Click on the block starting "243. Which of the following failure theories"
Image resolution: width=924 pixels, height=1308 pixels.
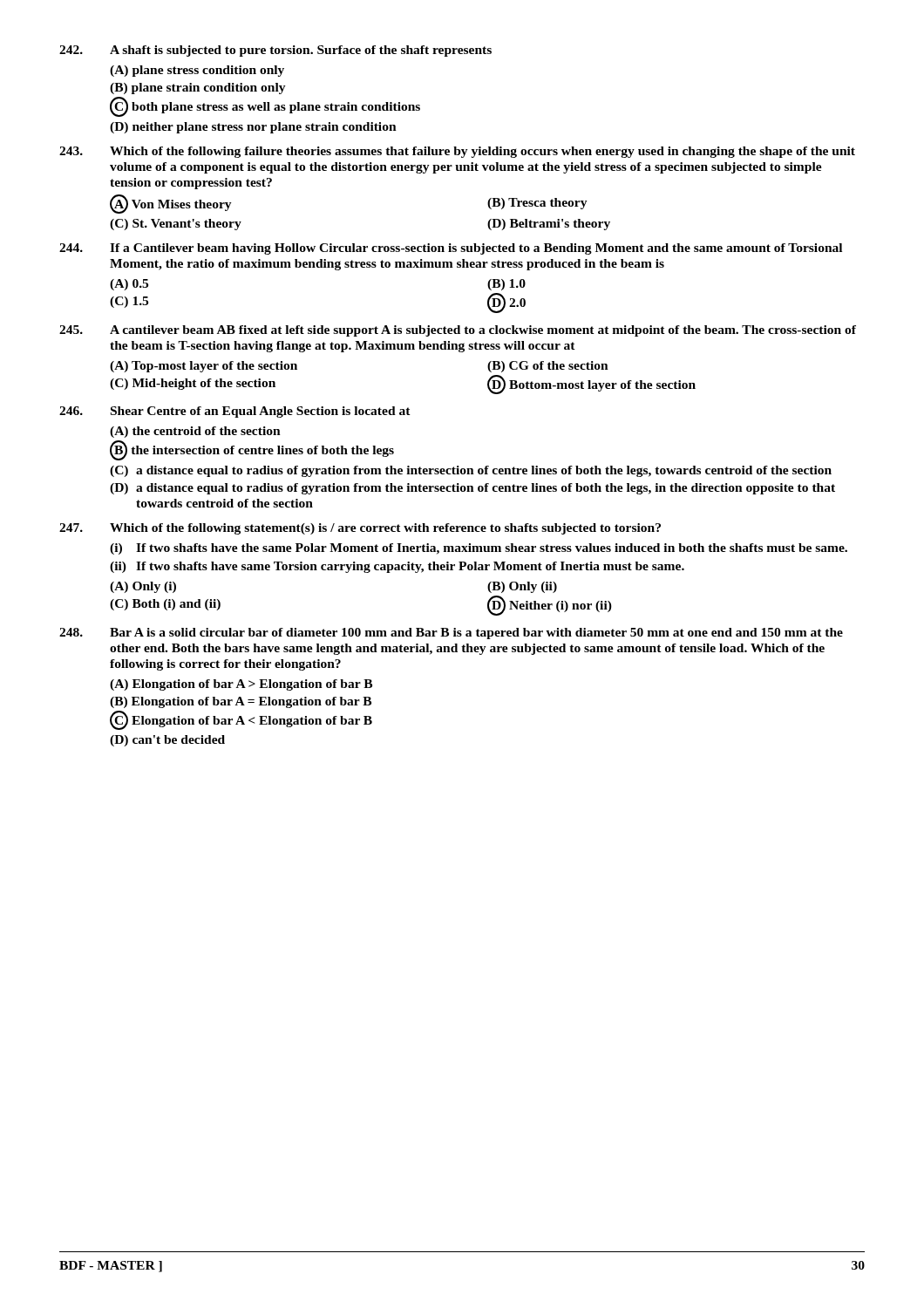pyautogui.click(x=457, y=152)
